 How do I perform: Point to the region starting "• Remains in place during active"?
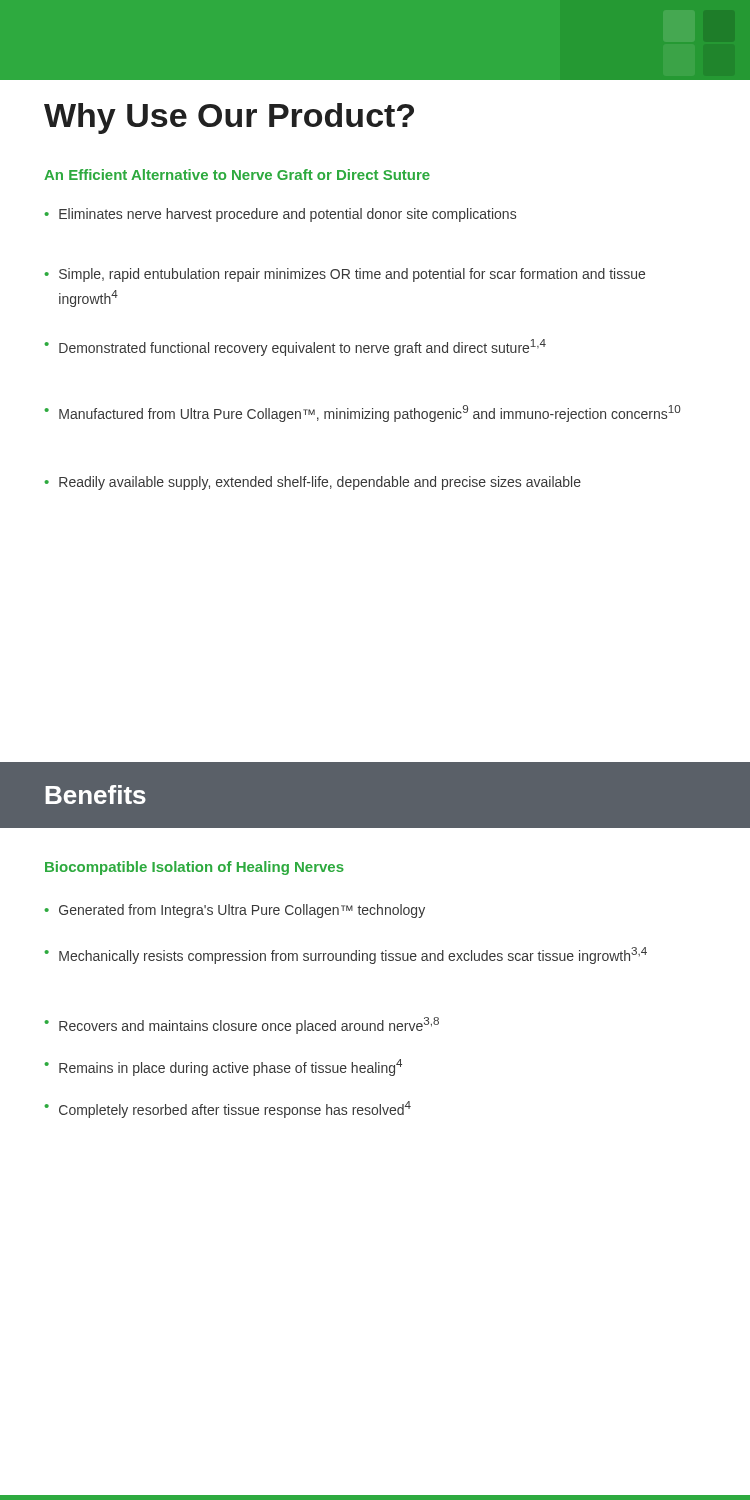pos(223,1066)
